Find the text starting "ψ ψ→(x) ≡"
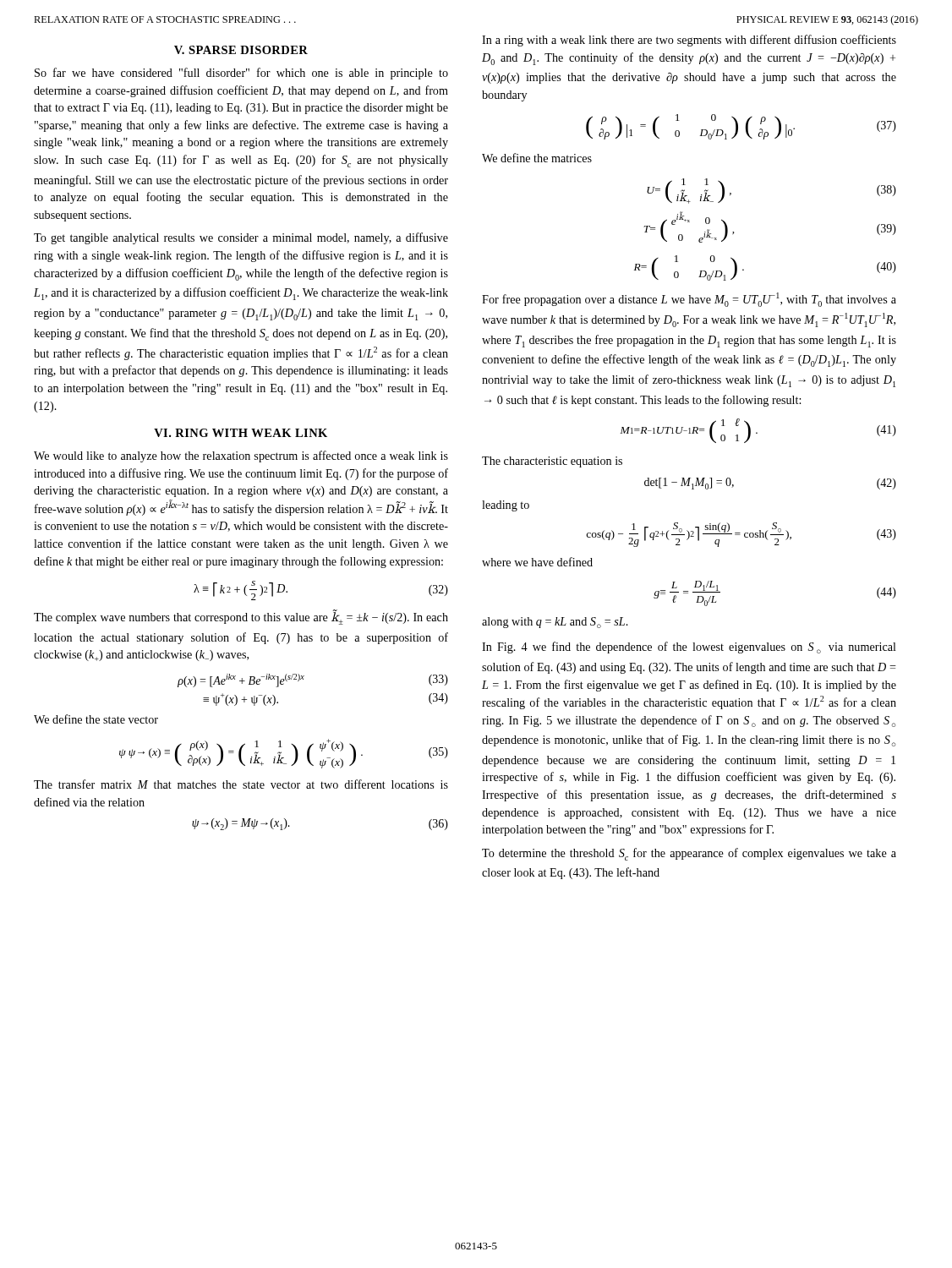This screenshot has height=1268, width=952. (x=283, y=753)
